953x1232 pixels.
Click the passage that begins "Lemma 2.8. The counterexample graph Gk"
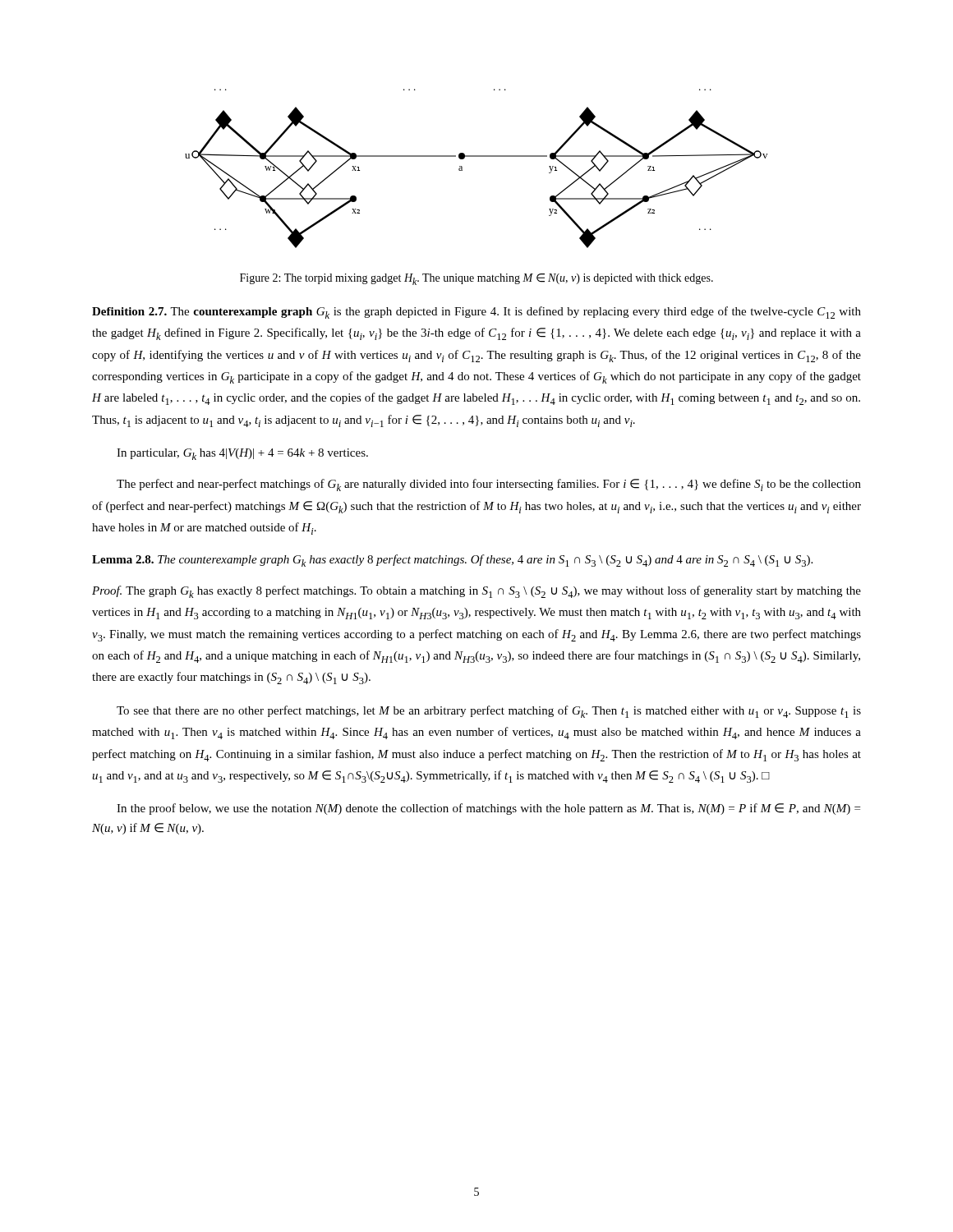[453, 561]
